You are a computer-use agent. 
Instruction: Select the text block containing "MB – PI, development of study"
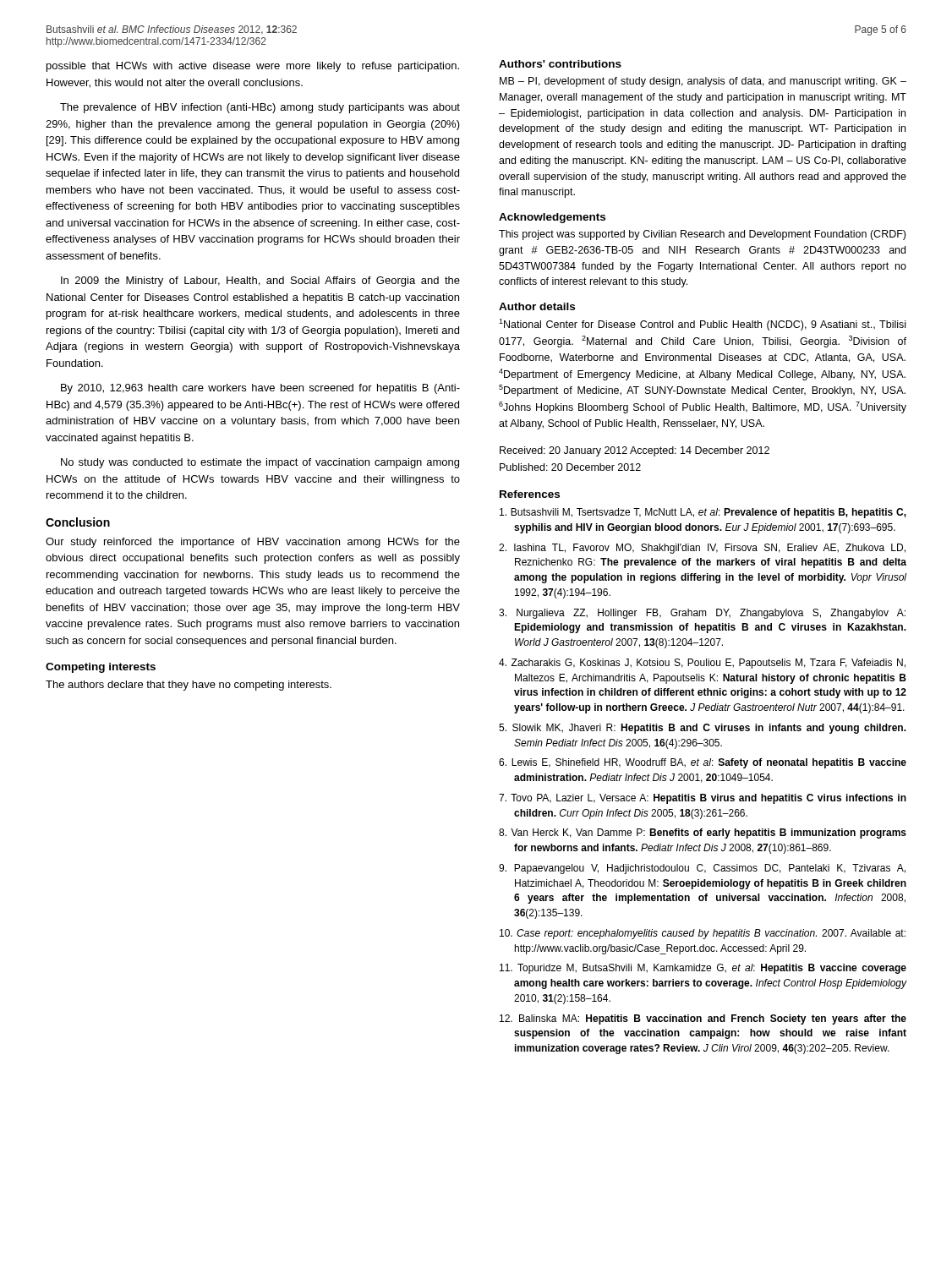703,137
